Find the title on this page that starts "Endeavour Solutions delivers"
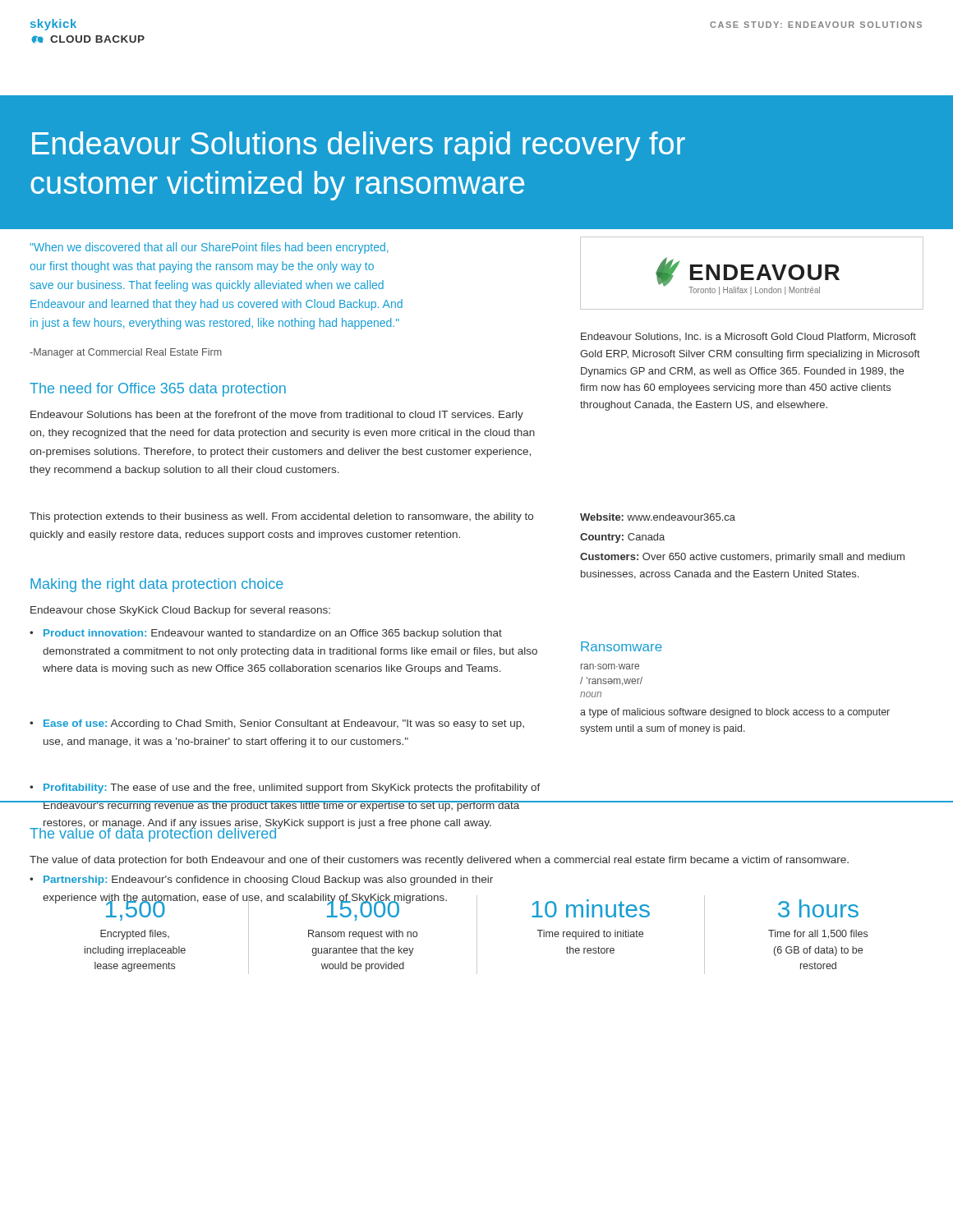Viewport: 953px width, 1232px height. [476, 164]
